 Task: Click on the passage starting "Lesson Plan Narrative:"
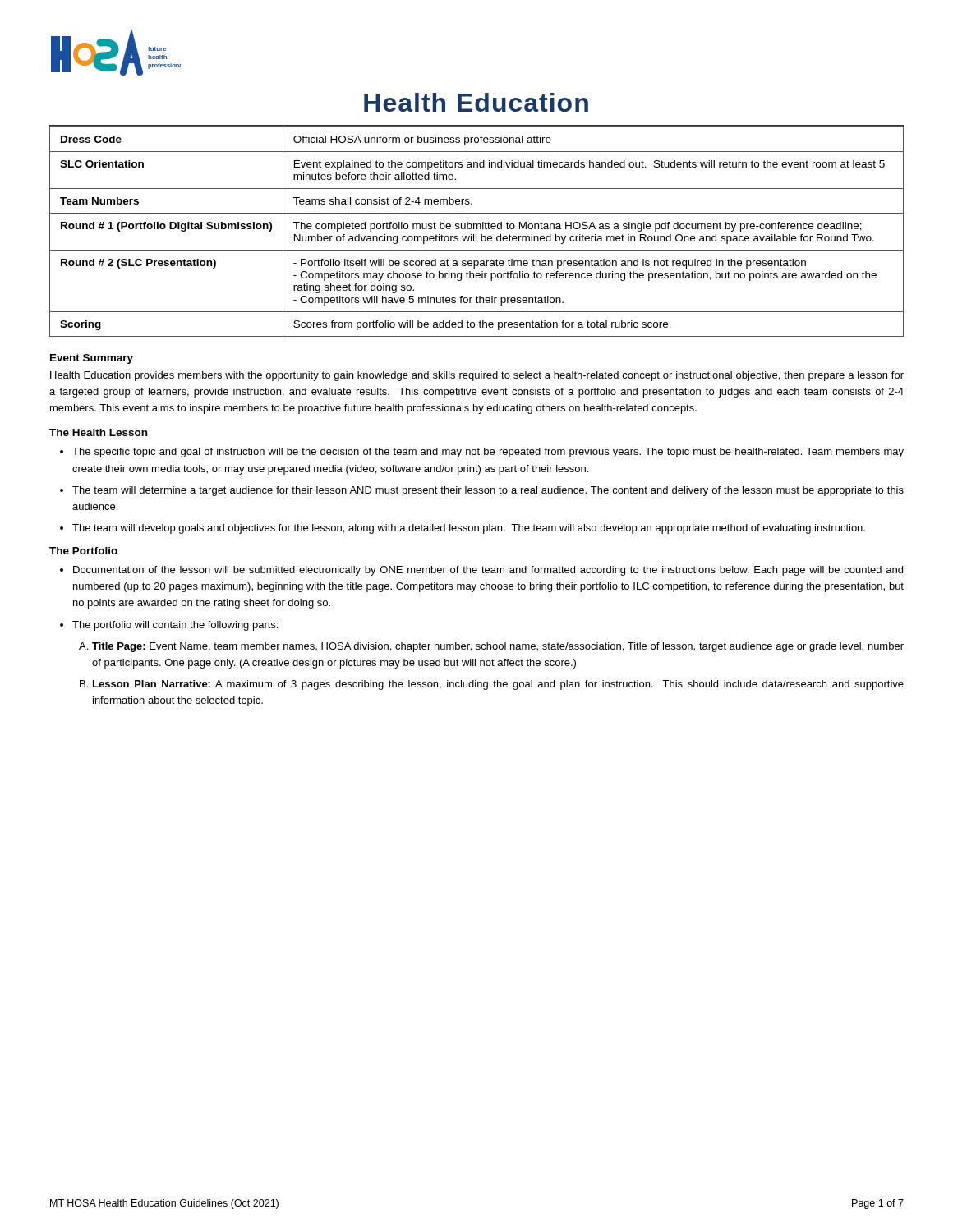click(498, 692)
